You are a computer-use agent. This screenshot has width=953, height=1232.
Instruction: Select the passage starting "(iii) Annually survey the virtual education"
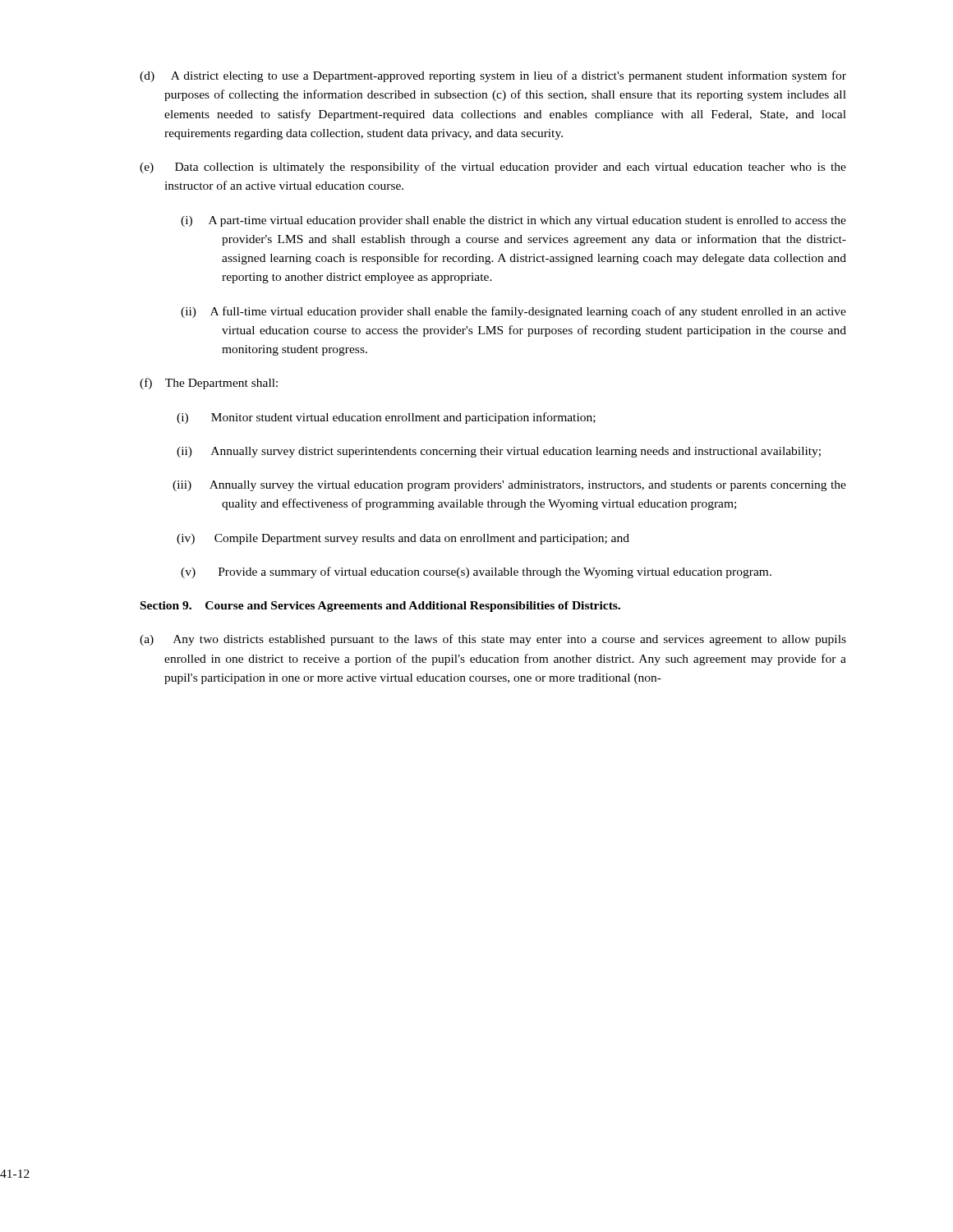click(x=509, y=494)
